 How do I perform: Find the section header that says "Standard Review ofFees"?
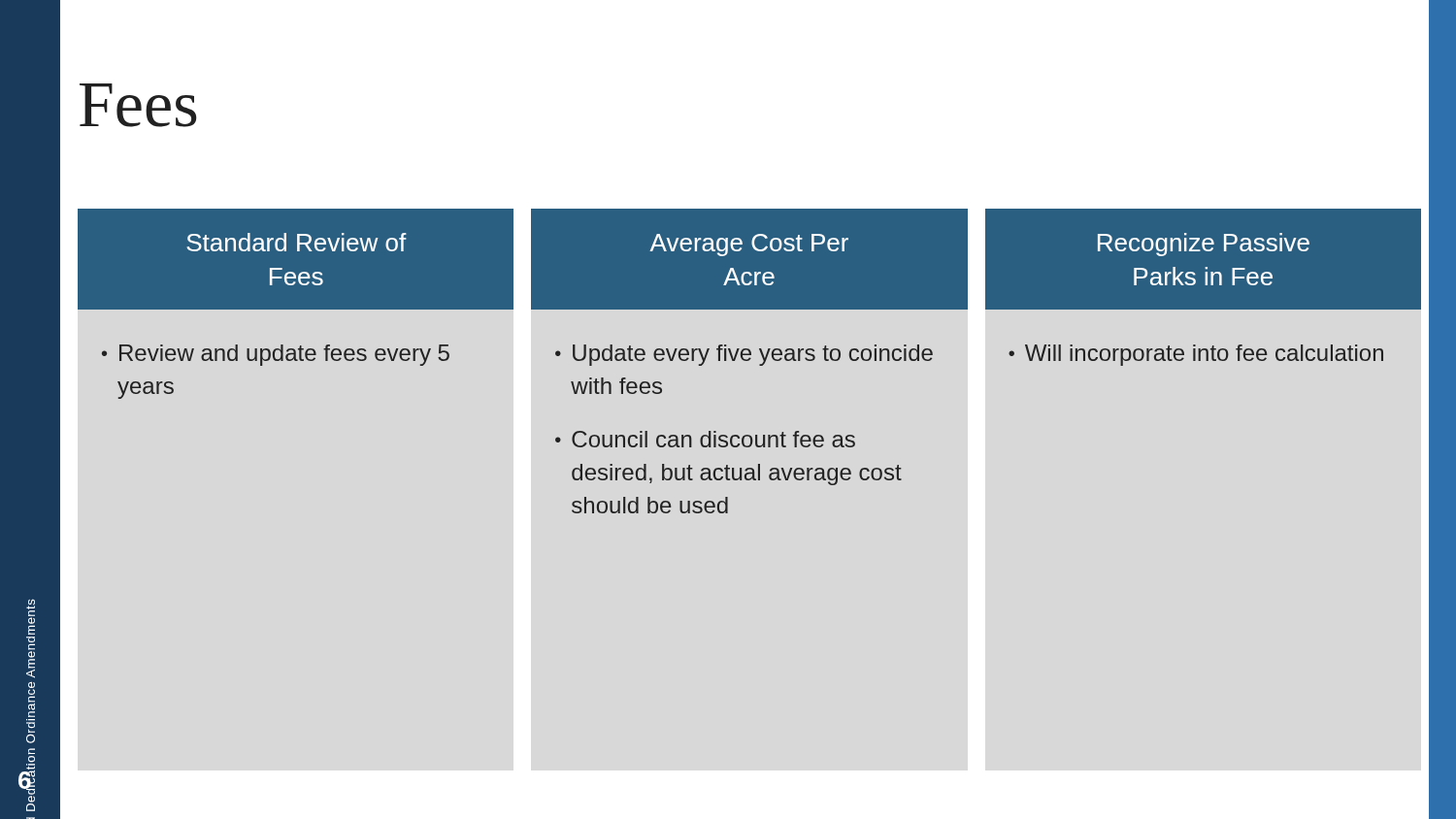[x=296, y=260]
